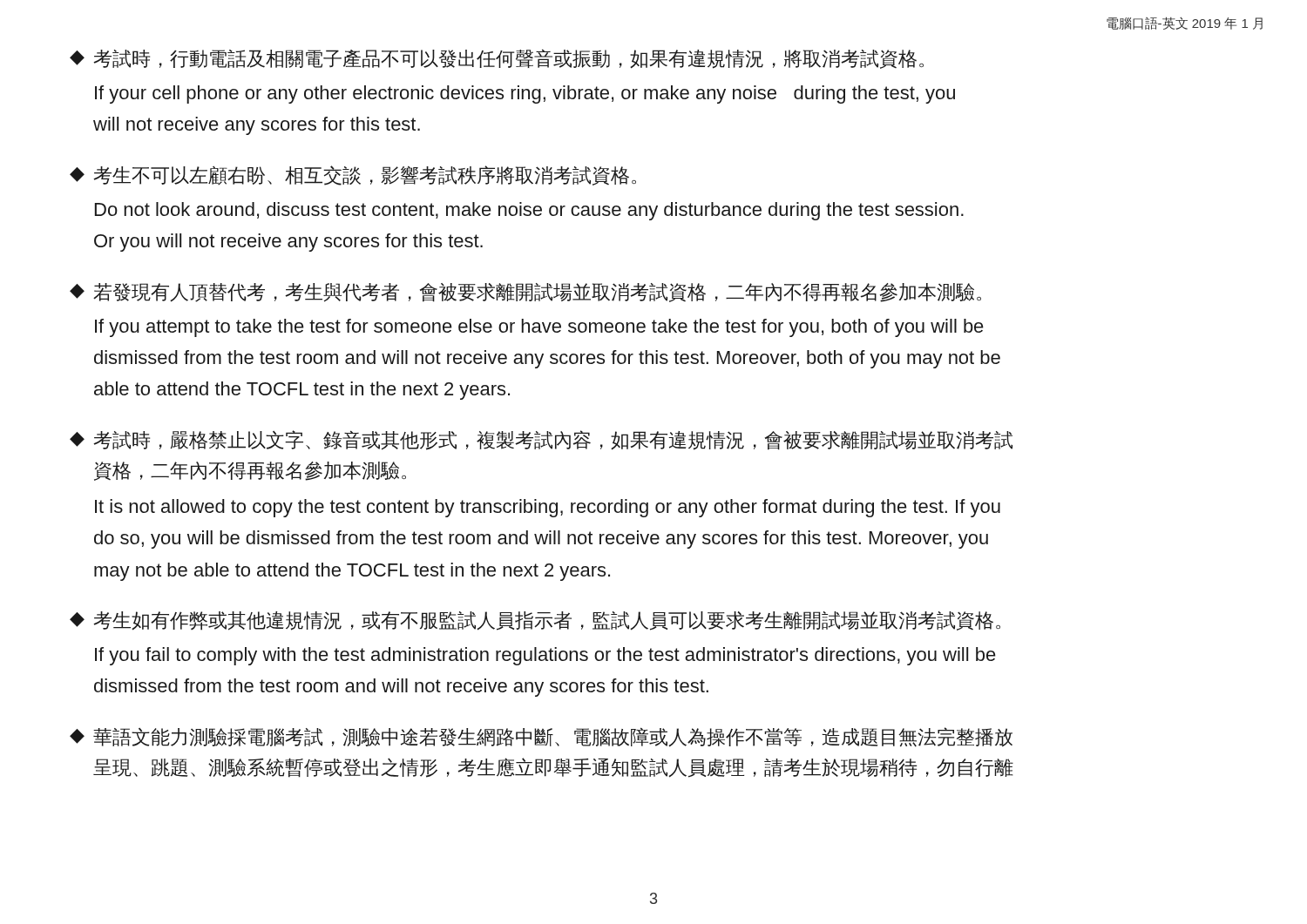1307x924 pixels.
Task: Find the list item that says "◆ 考生如有作弊或其他違規情況，或有不服監試人員指示者，監試人員可以要求考生離開試場並取消考試資格。 If you fail to comply with"
Action: [x=654, y=654]
